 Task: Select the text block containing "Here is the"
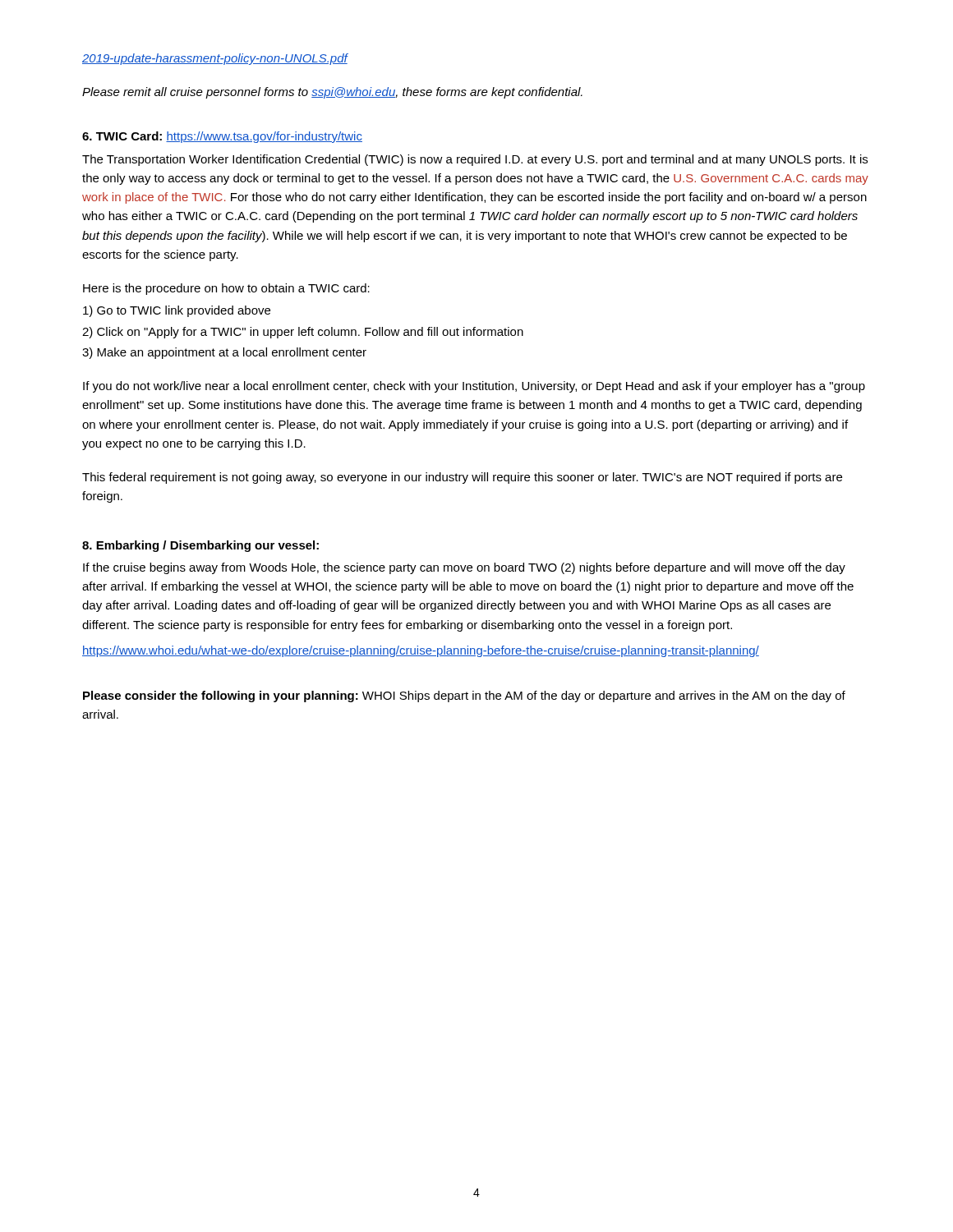click(x=226, y=288)
